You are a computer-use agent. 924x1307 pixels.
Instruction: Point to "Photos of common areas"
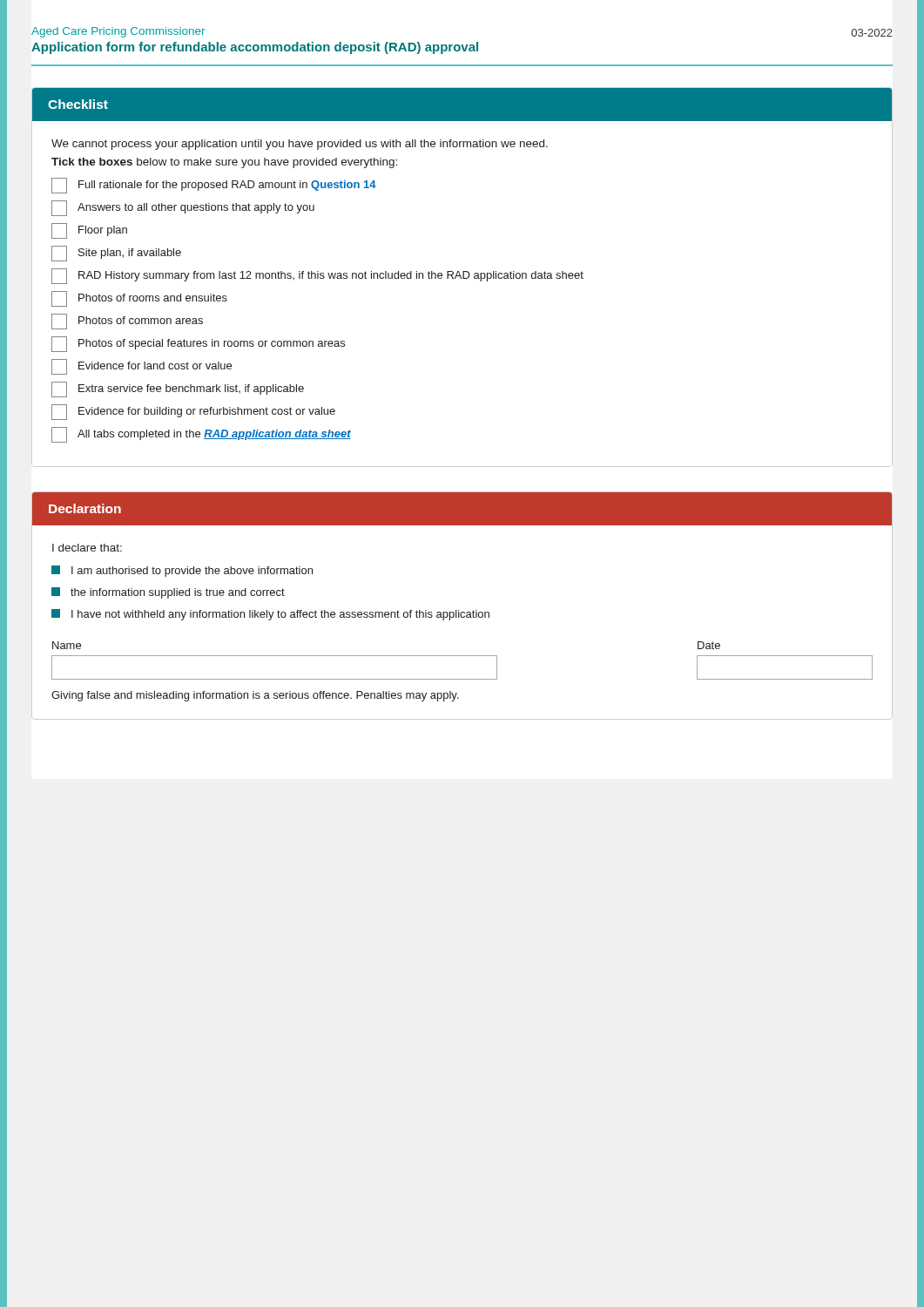click(x=127, y=322)
